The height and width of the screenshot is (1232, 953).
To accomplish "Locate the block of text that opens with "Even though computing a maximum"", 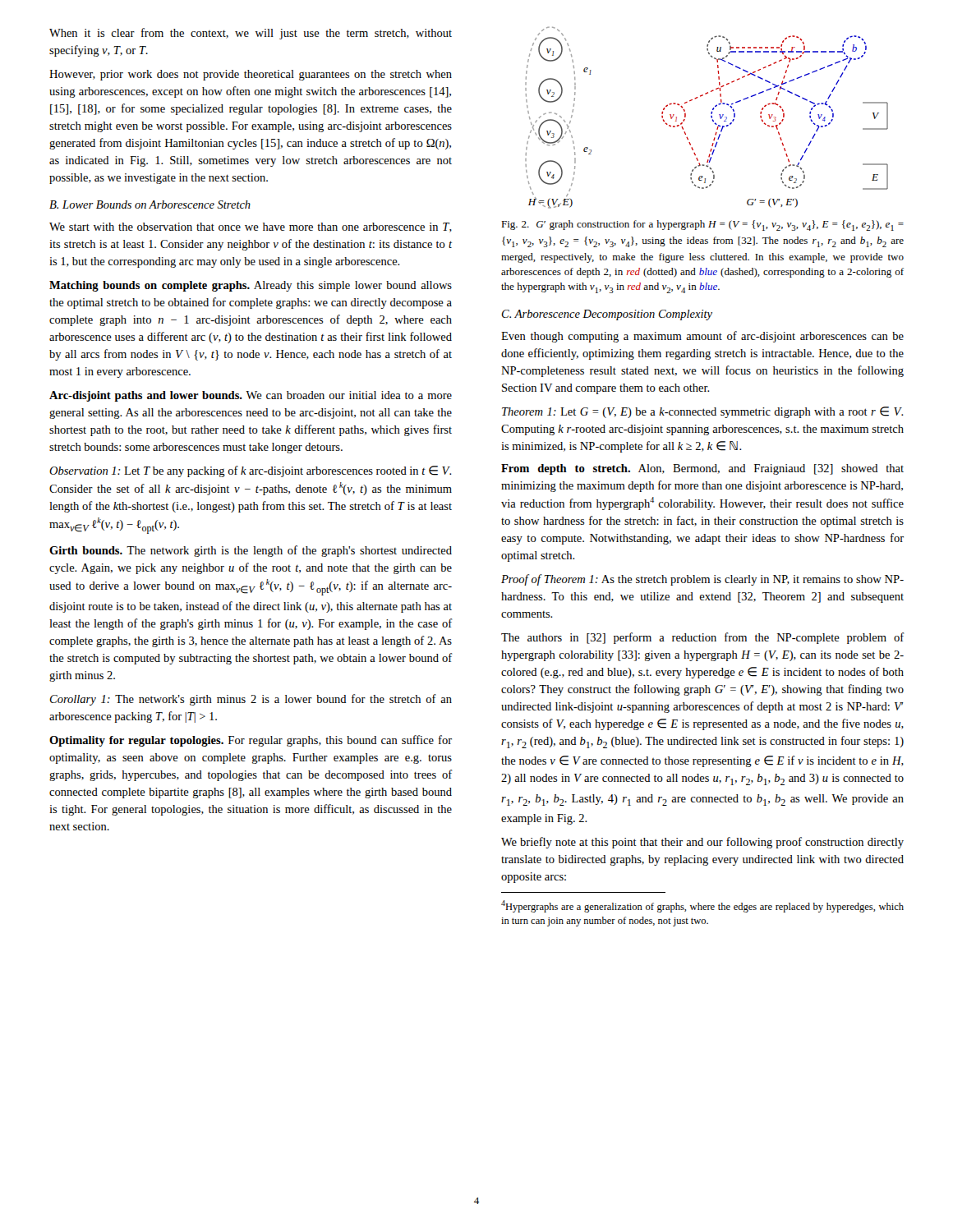I will (702, 607).
